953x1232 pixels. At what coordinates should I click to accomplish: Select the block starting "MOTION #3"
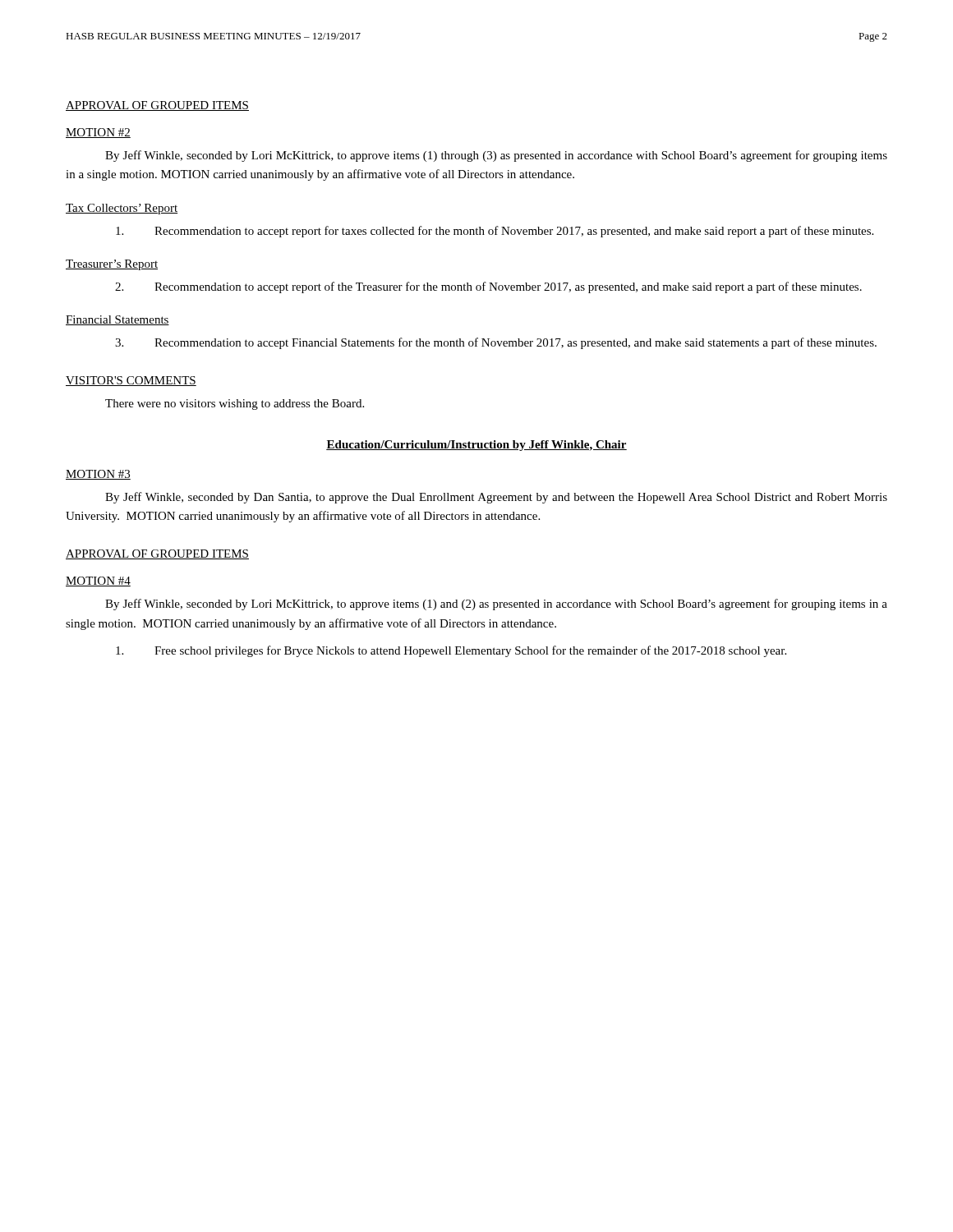98,474
